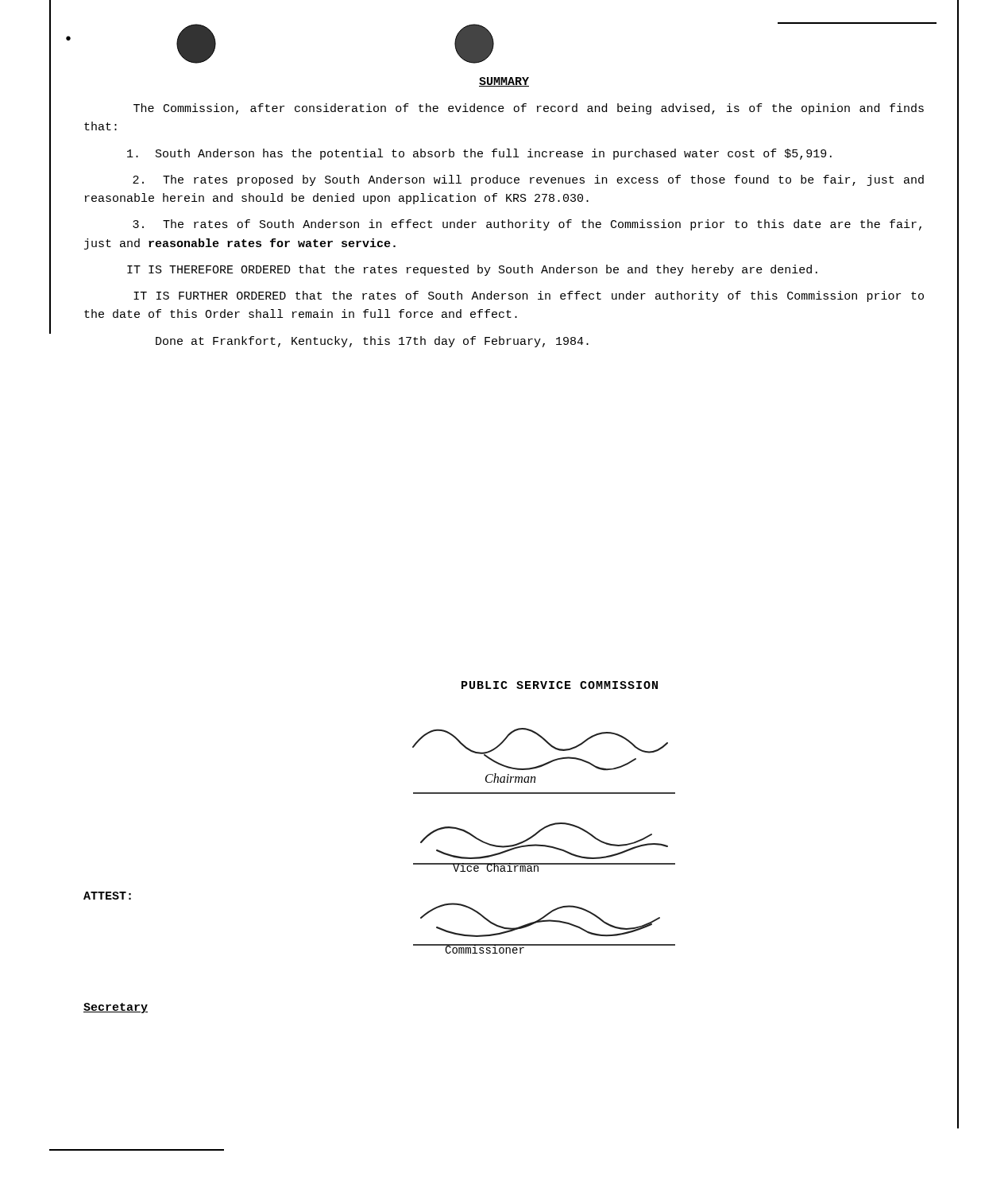Click on the text starting "PUBLIC SERVICE COMMISSION"
This screenshot has height=1192, width=1008.
(x=560, y=686)
